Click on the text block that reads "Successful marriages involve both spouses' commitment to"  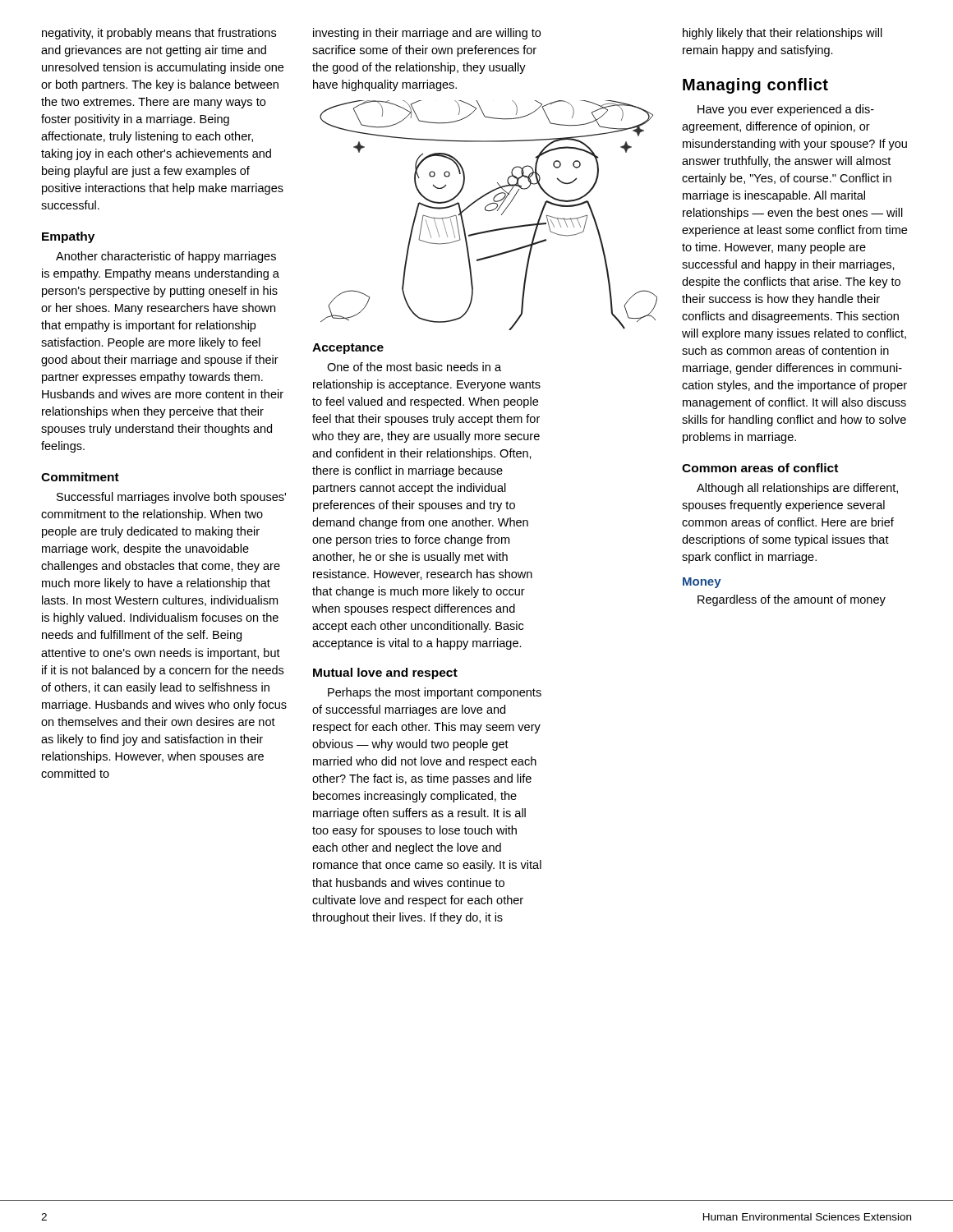(x=164, y=636)
